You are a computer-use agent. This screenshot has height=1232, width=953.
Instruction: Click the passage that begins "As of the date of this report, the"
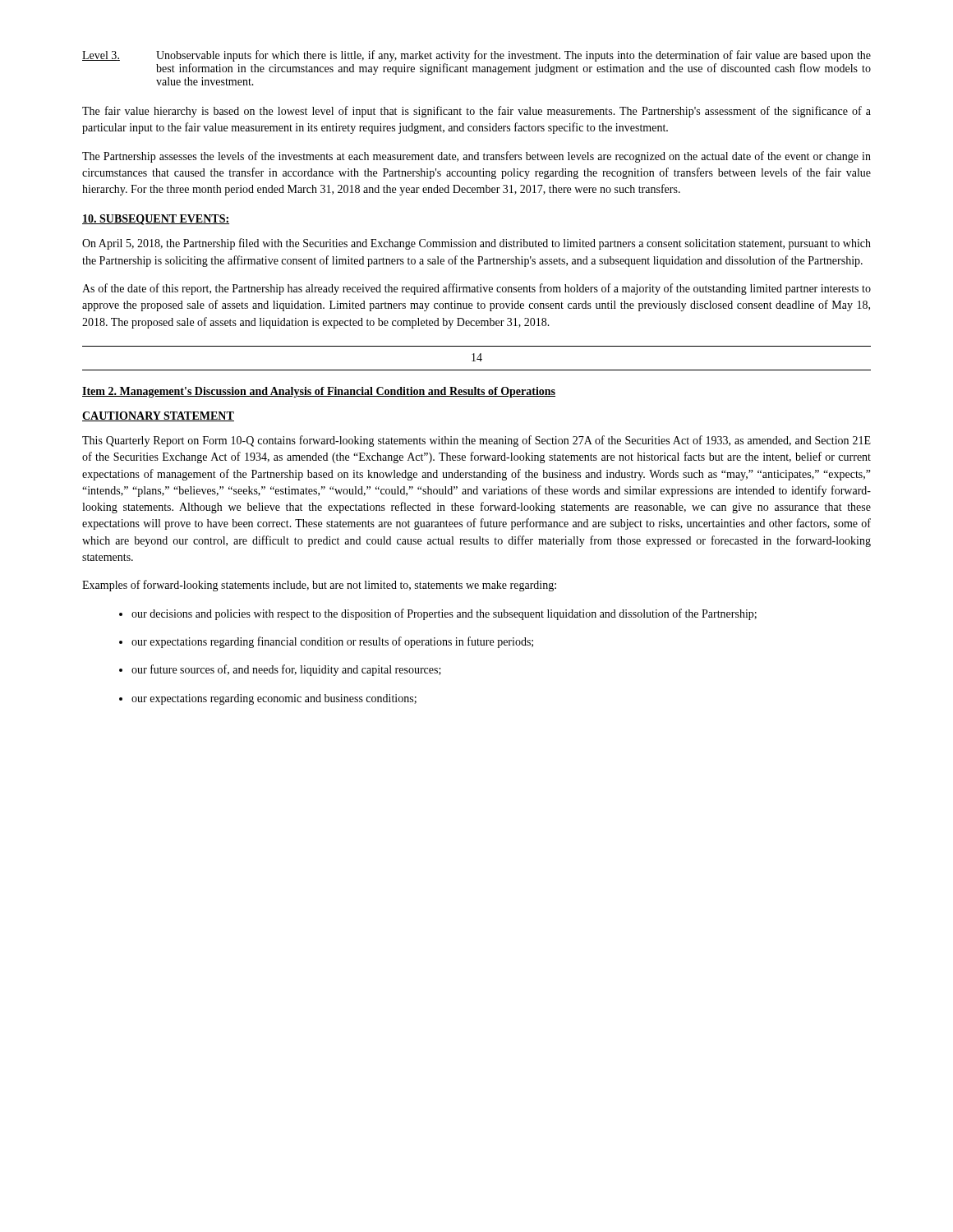(476, 306)
